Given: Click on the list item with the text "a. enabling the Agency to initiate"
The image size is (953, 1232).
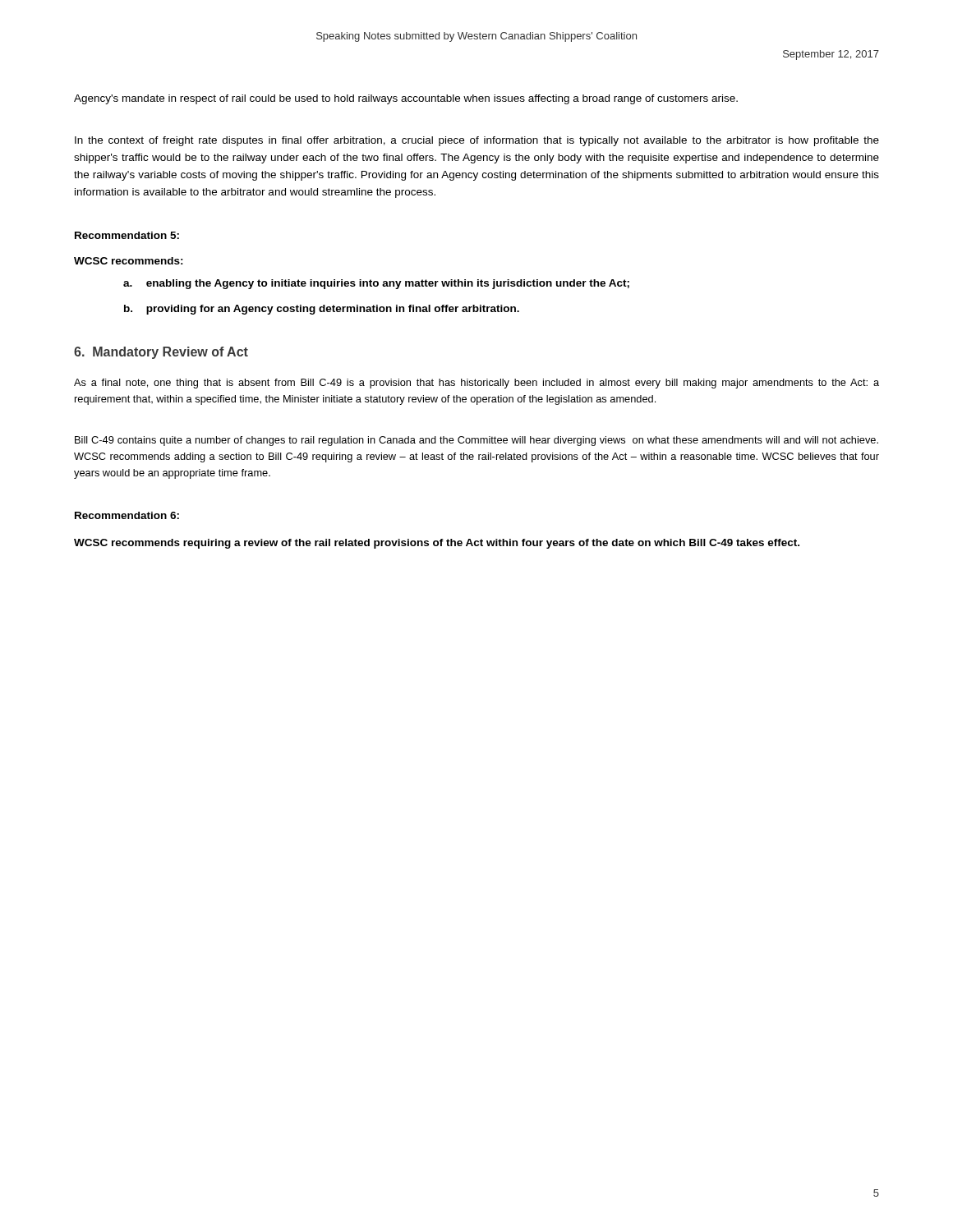Looking at the screenshot, I should pos(377,283).
